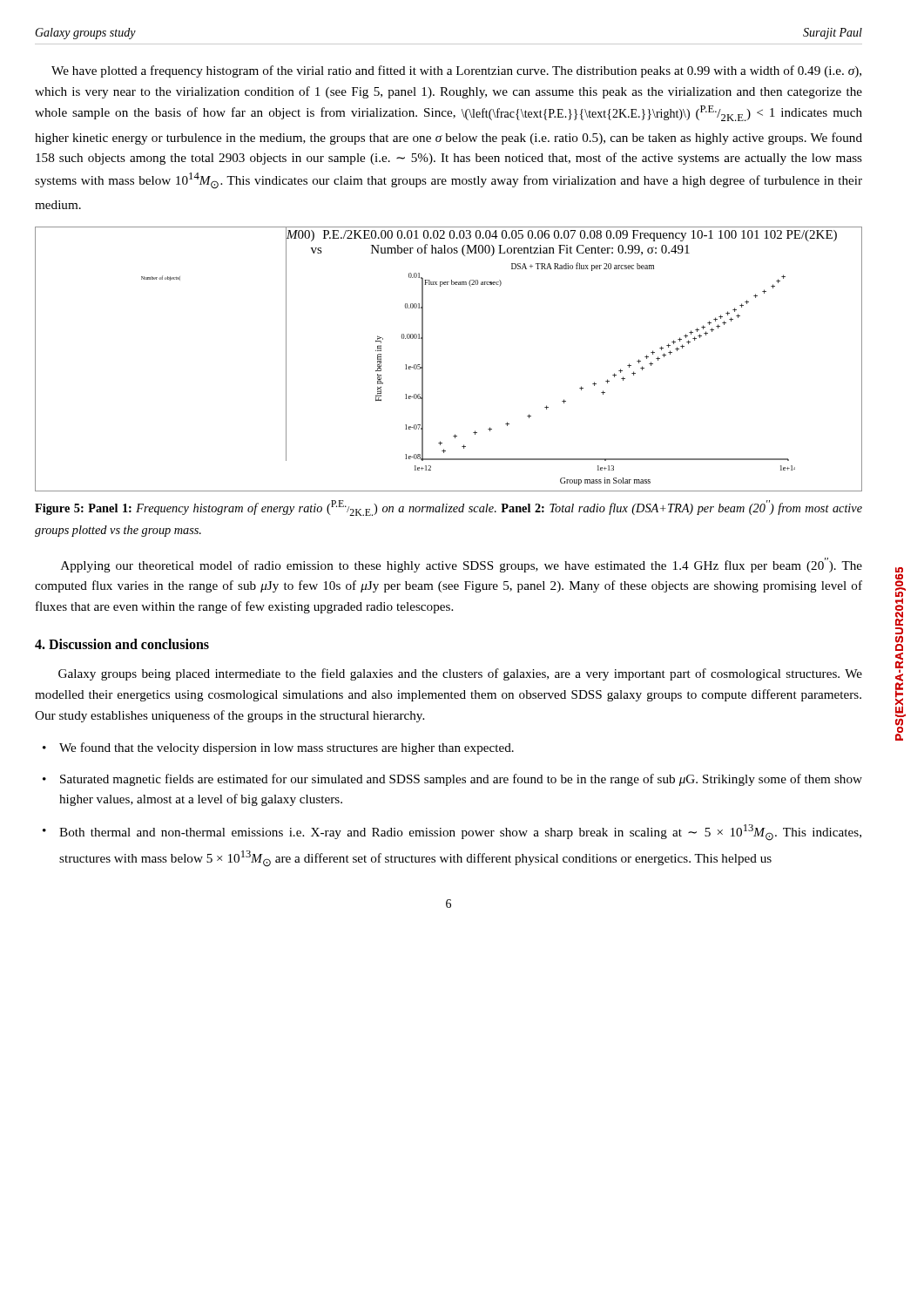
Task: Select the section header
Action: [x=122, y=645]
